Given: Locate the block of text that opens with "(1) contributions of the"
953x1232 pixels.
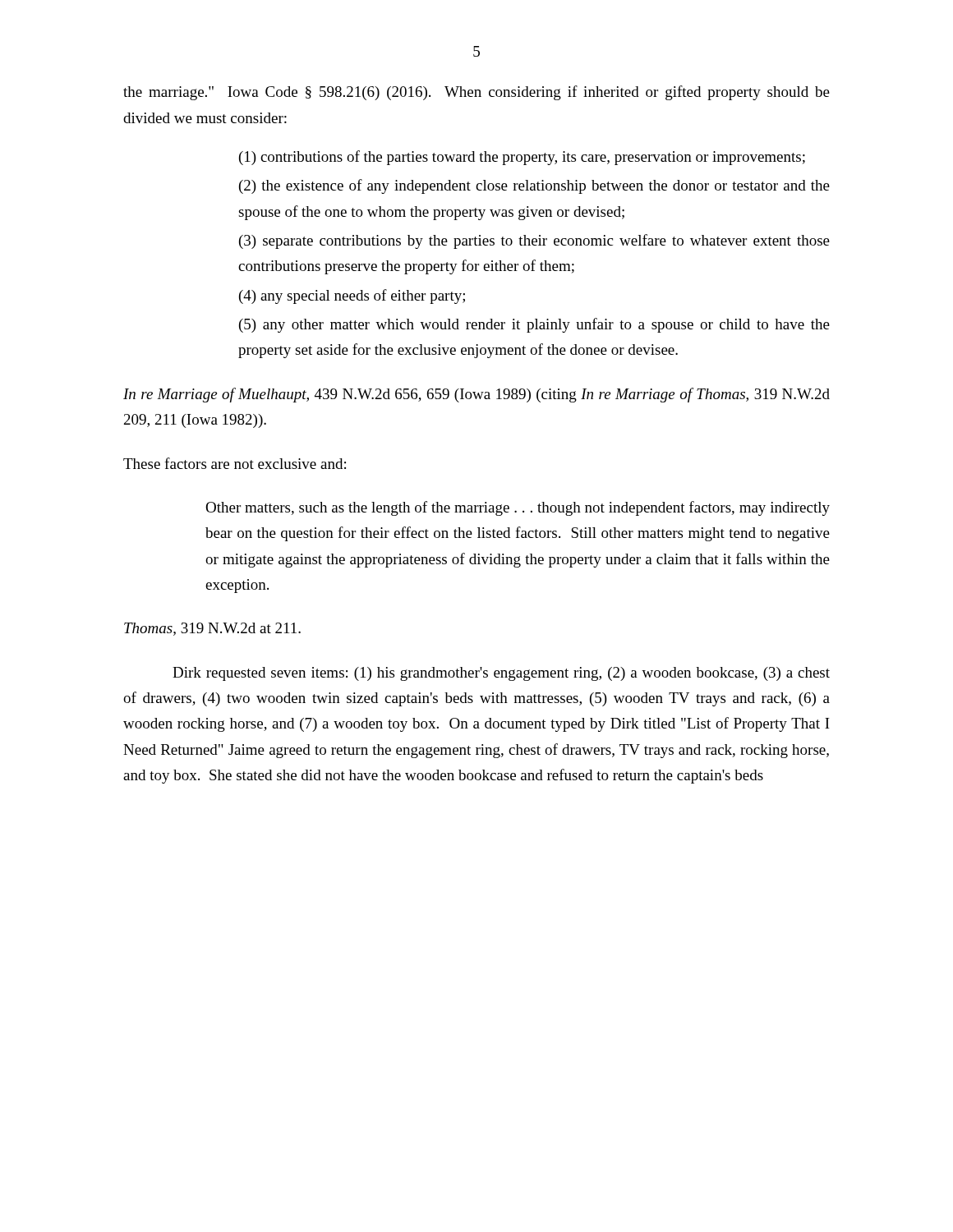Looking at the screenshot, I should click(x=522, y=157).
